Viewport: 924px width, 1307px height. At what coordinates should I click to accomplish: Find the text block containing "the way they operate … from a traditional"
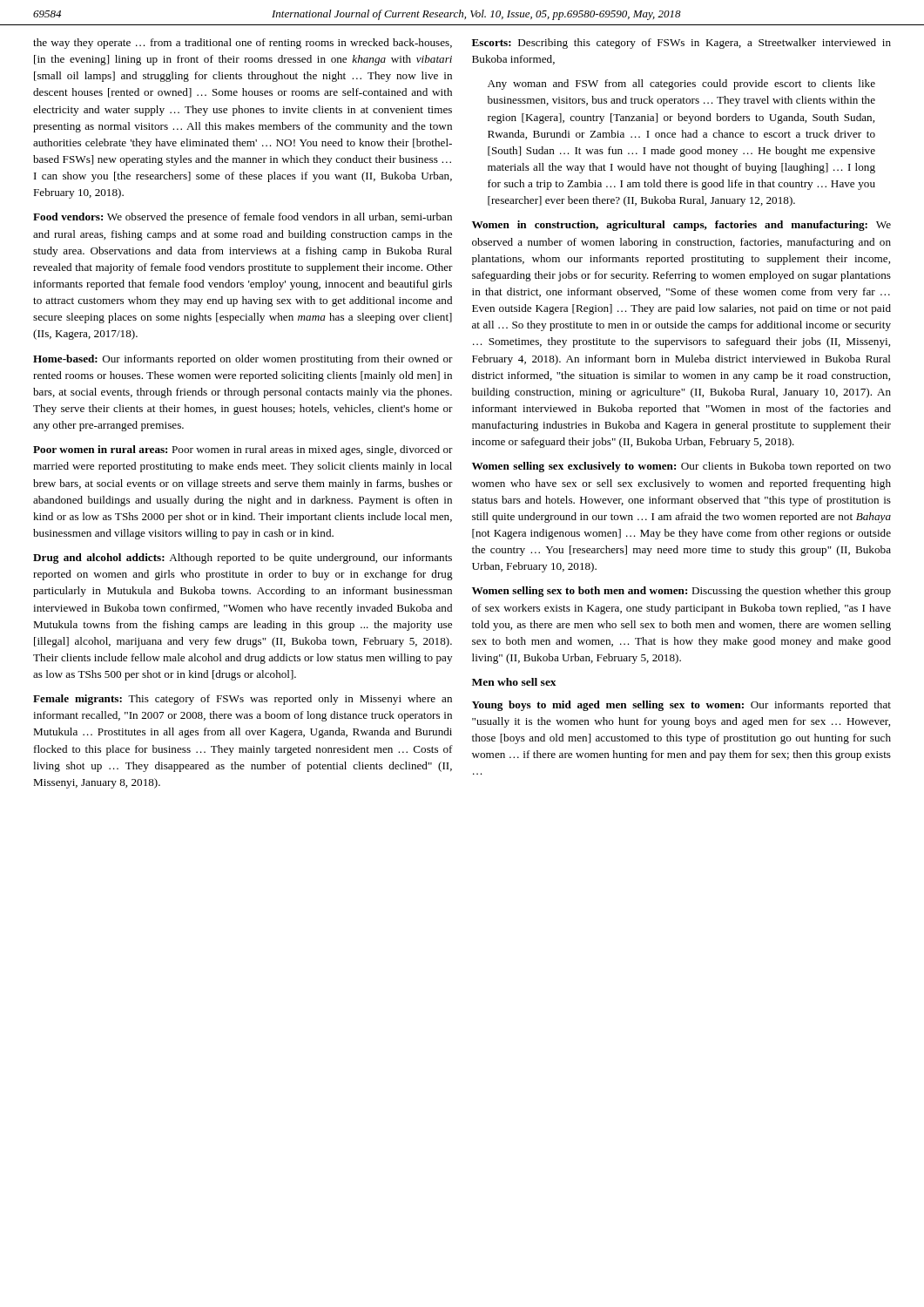click(243, 117)
